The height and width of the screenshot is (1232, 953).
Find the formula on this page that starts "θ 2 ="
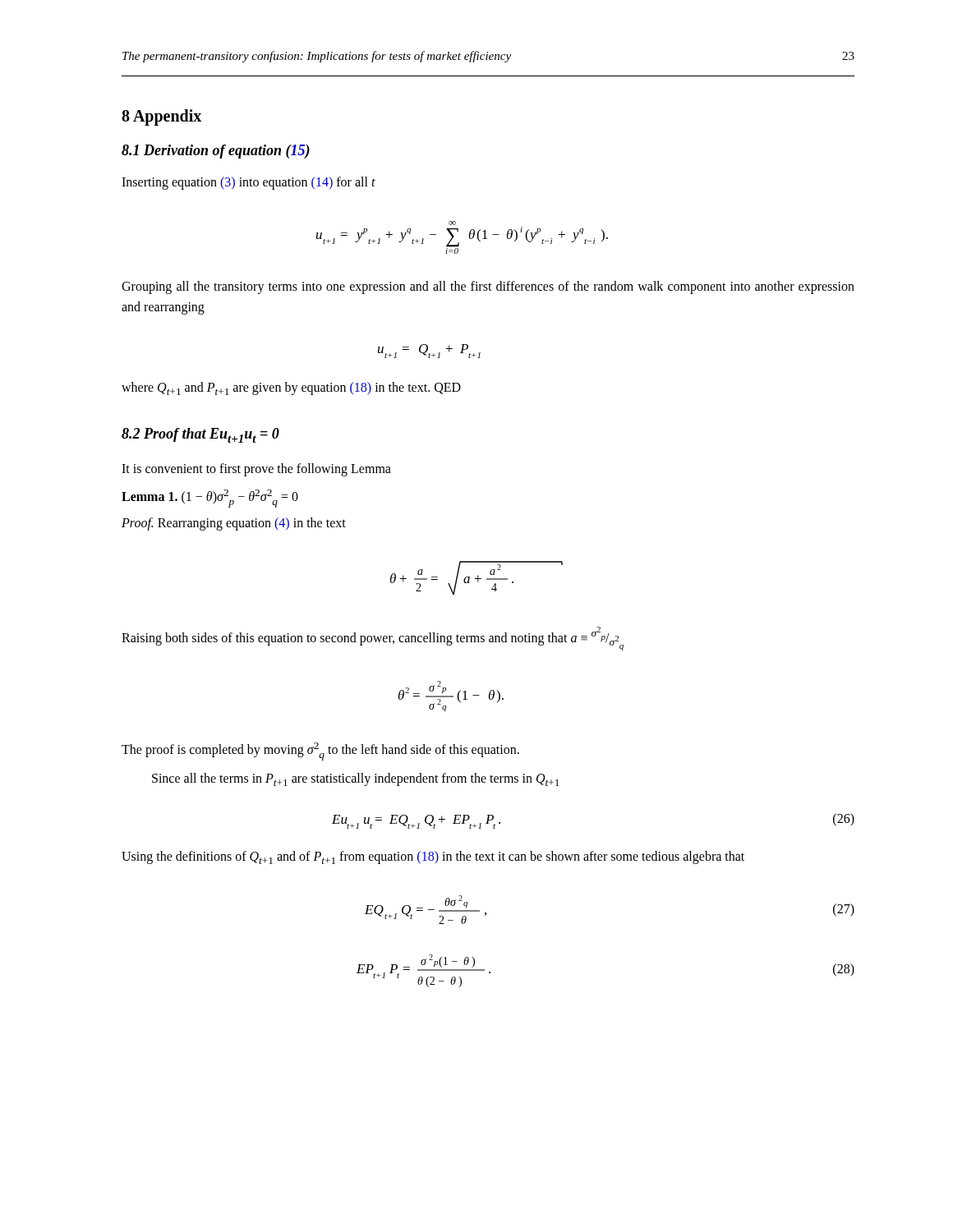(488, 695)
